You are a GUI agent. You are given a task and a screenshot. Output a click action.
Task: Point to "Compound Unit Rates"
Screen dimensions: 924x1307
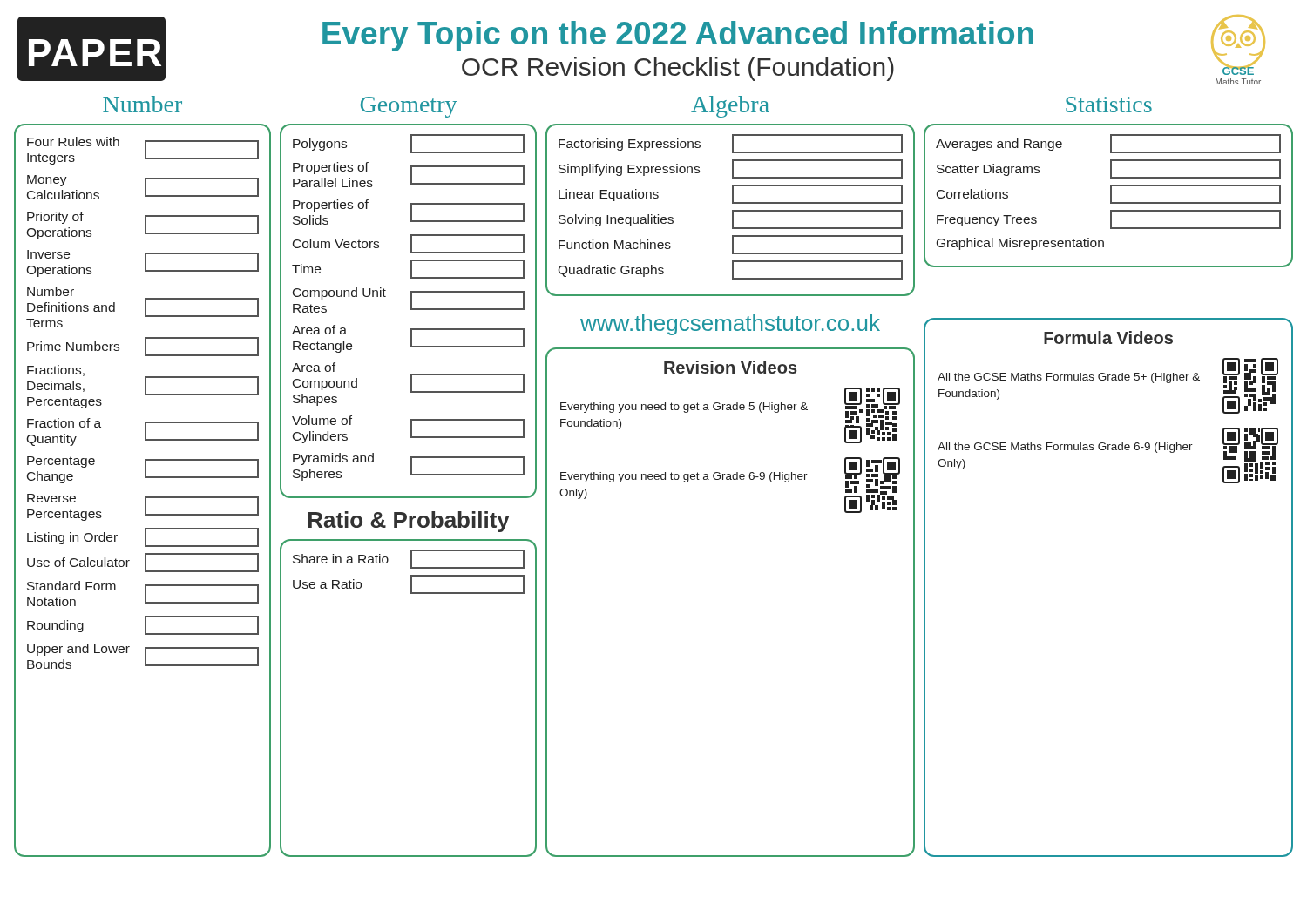click(408, 300)
